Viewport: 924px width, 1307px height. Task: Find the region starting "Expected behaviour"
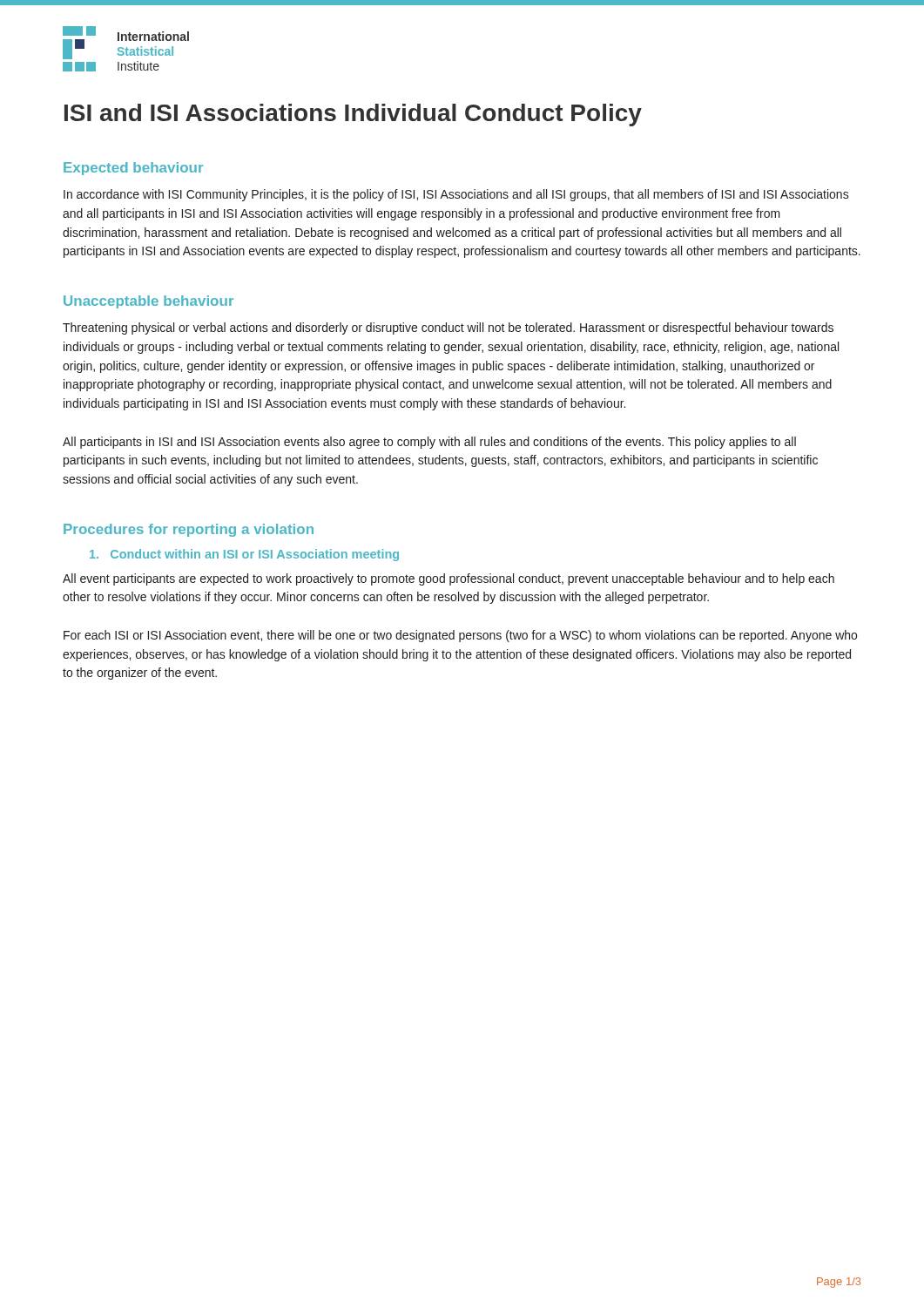(x=133, y=168)
